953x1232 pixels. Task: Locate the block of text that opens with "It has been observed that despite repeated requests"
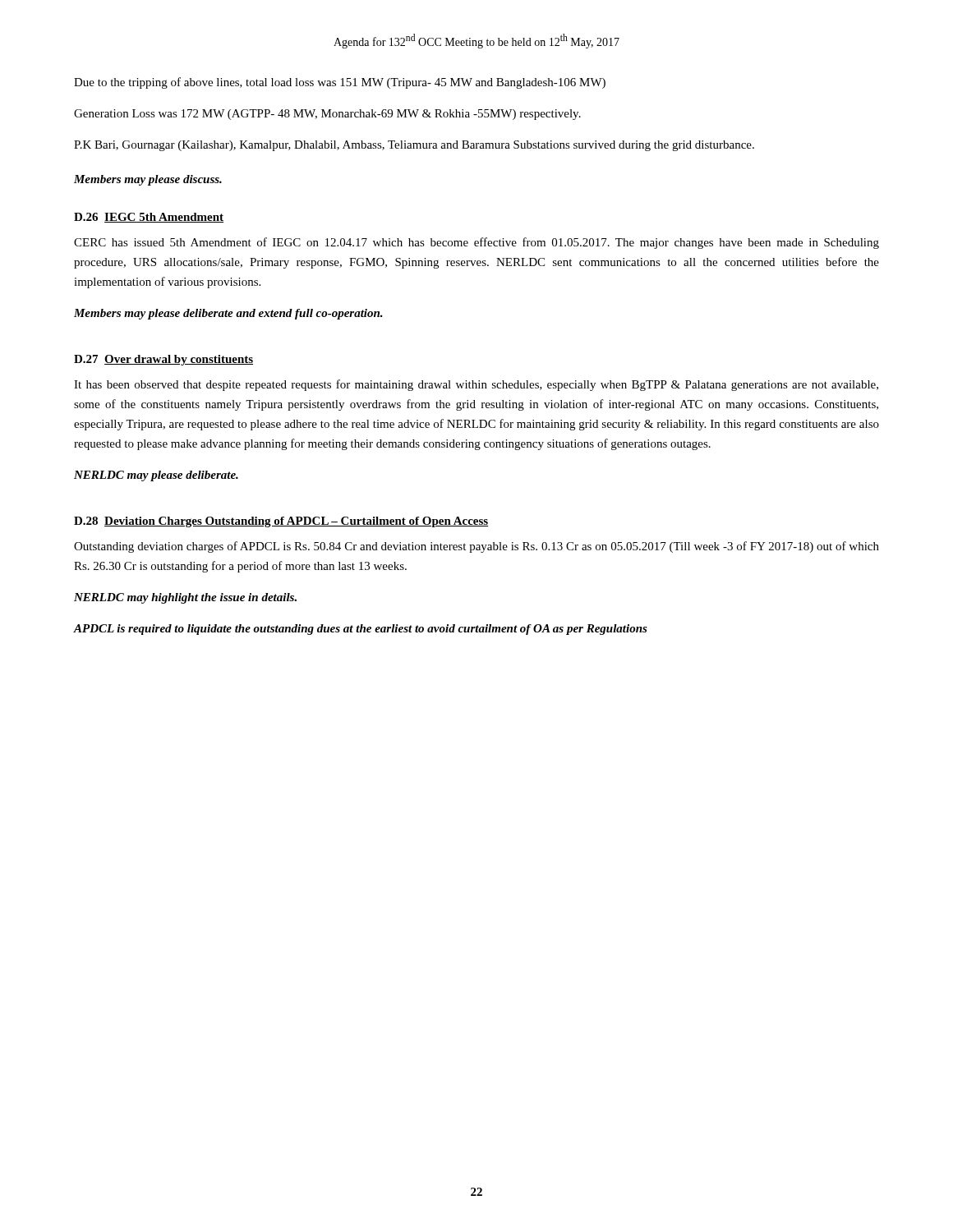tap(476, 414)
